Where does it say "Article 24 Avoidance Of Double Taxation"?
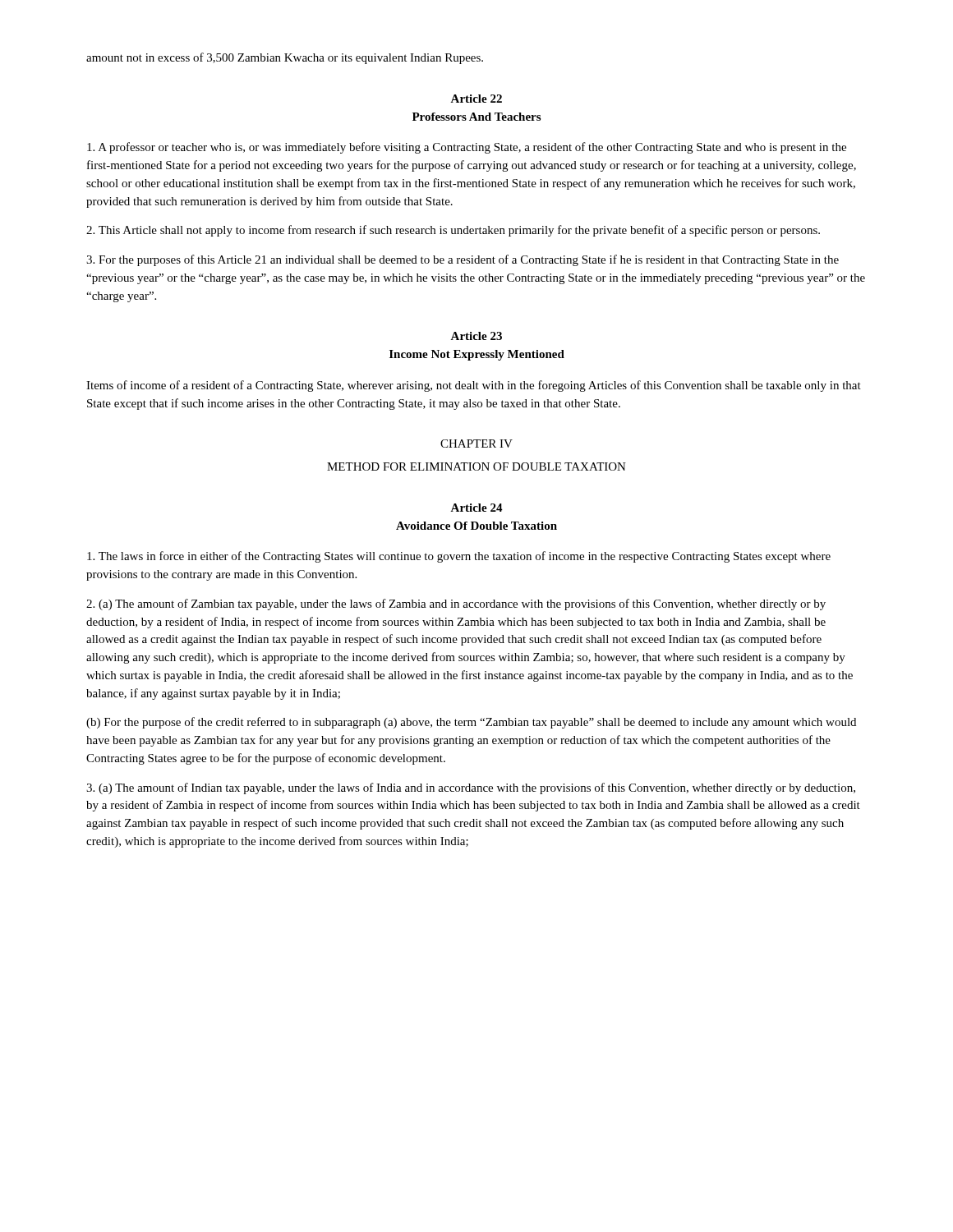 (476, 517)
